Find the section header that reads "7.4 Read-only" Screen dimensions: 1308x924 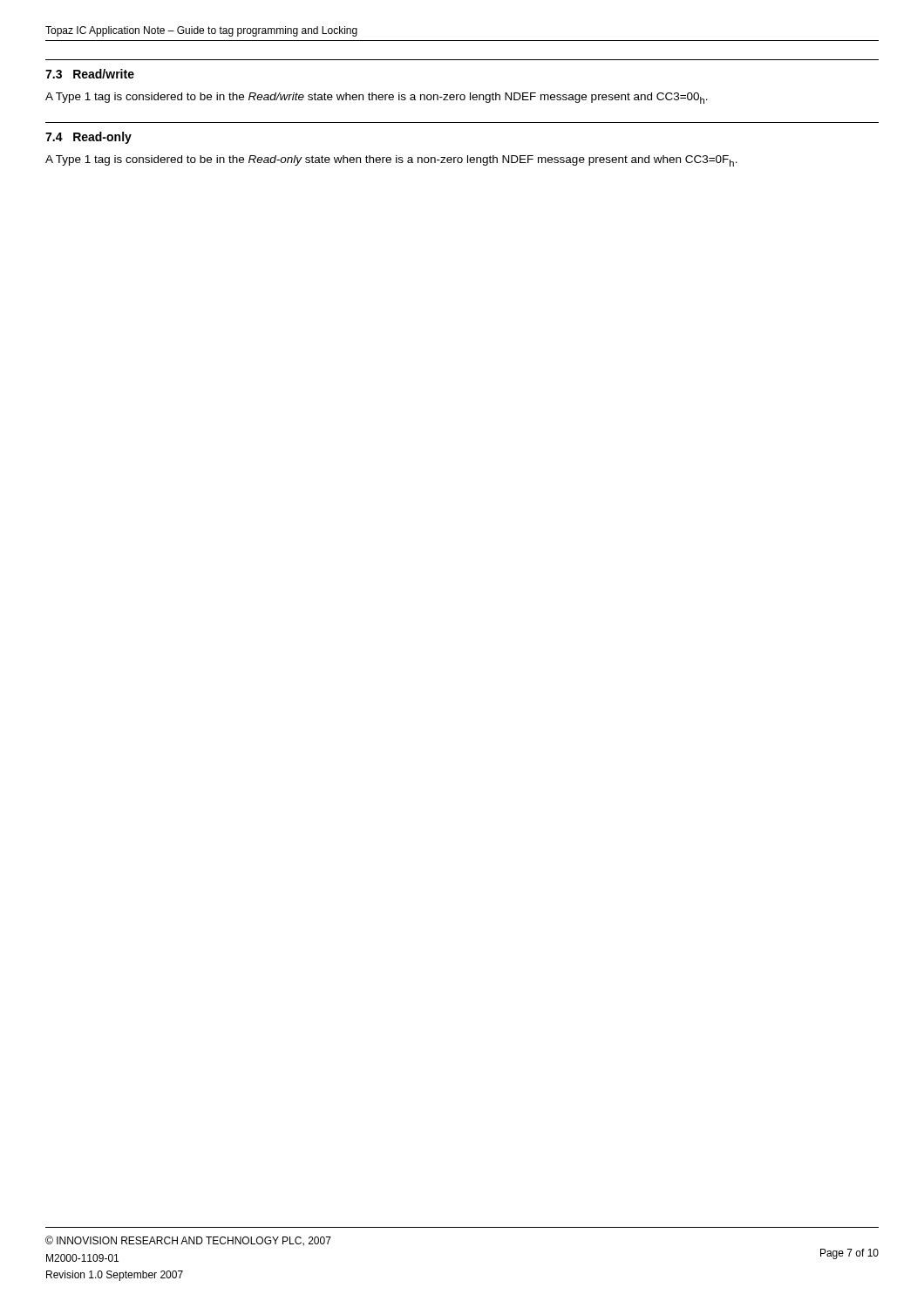(x=88, y=136)
